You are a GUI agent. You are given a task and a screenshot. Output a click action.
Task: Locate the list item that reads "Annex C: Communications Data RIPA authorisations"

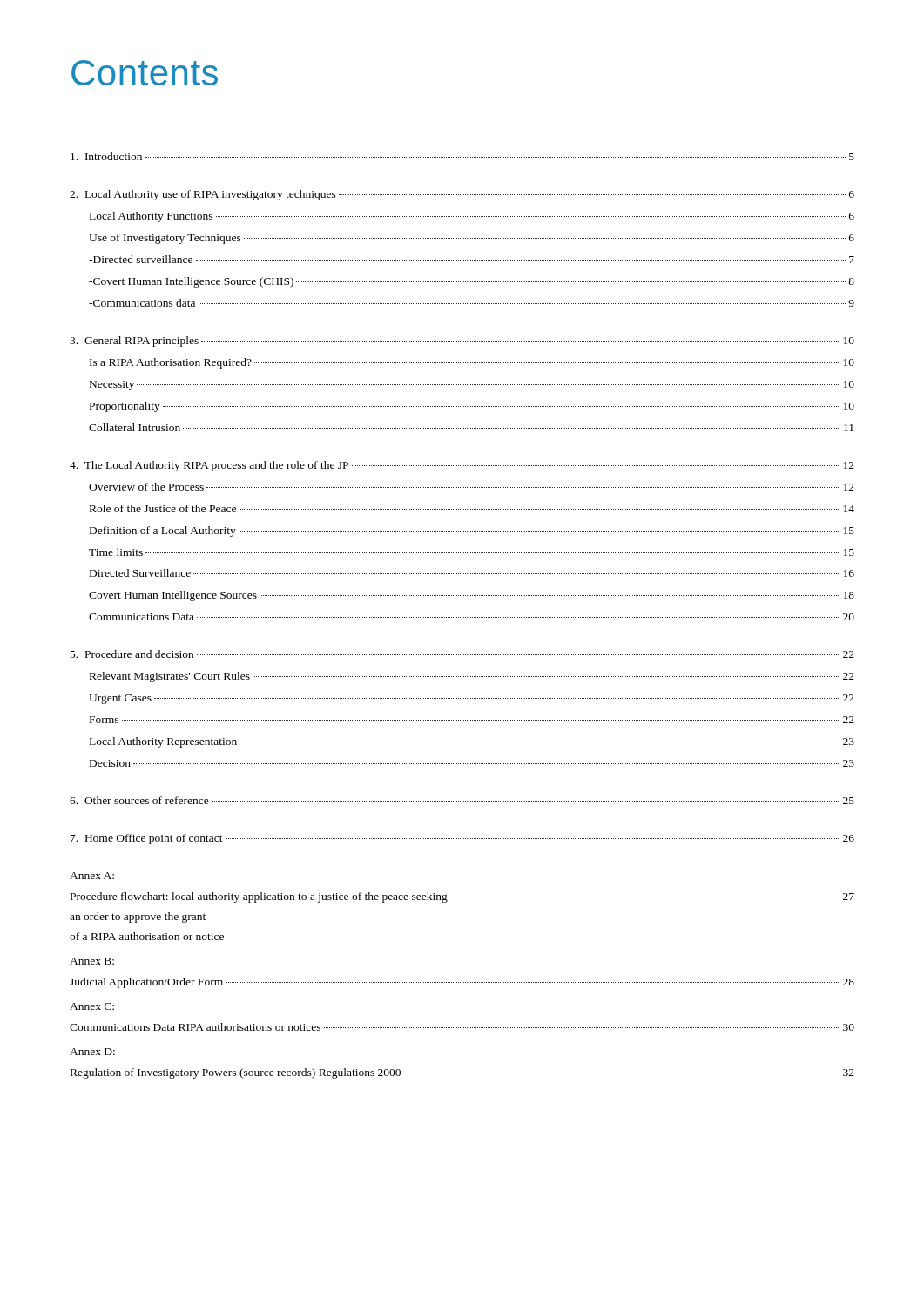pyautogui.click(x=462, y=1017)
